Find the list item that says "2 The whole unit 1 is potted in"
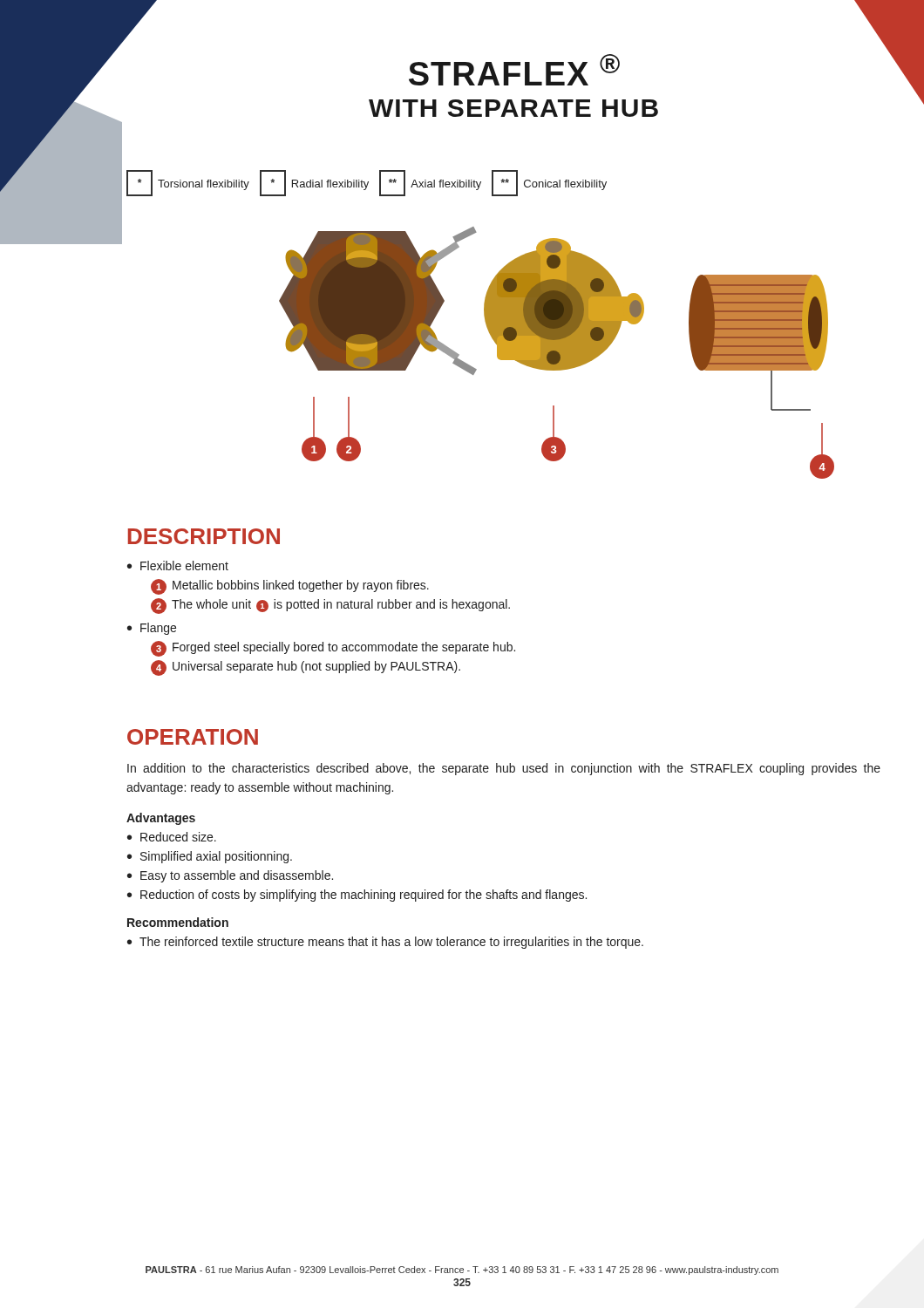The height and width of the screenshot is (1308, 924). [331, 606]
